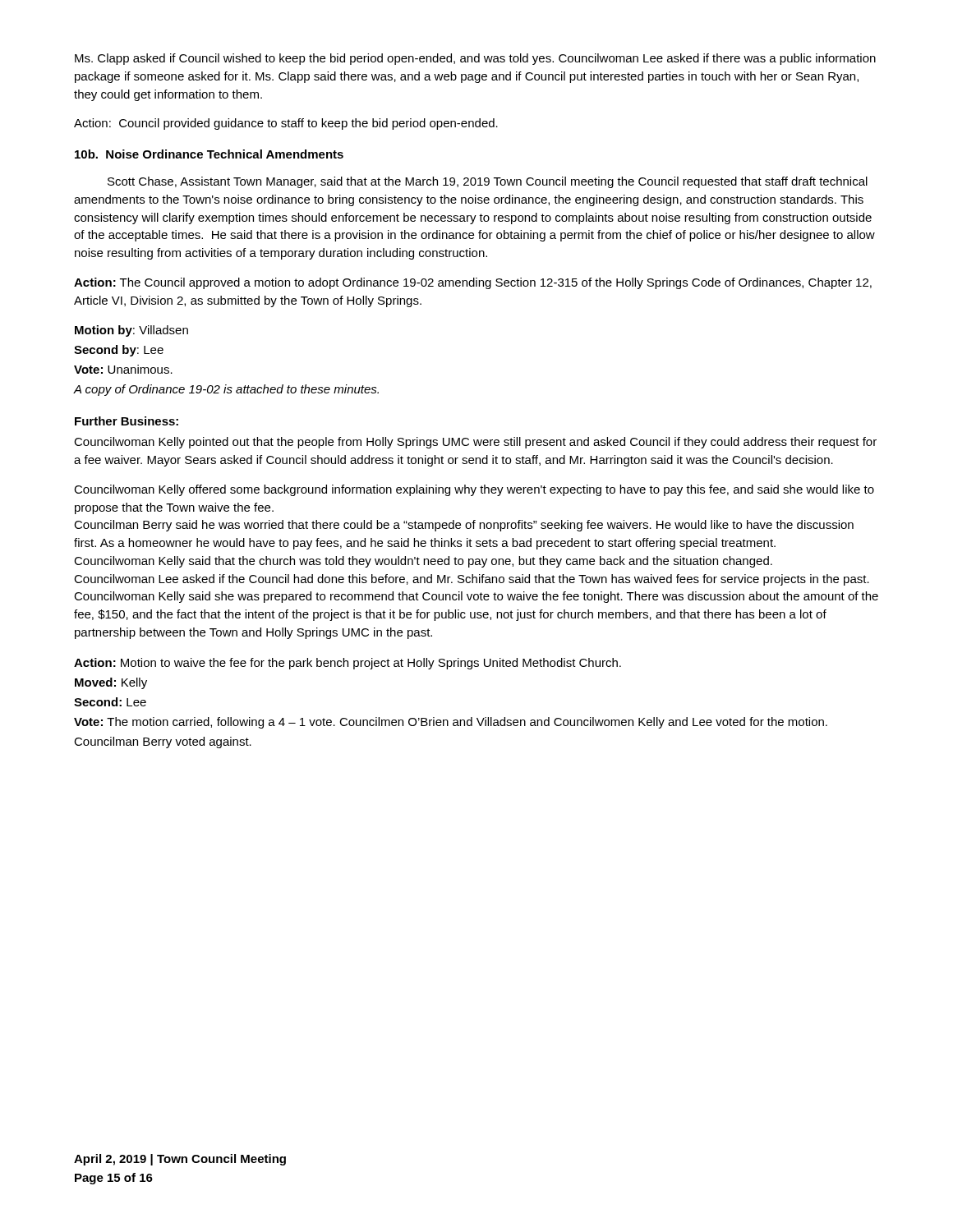This screenshot has height=1232, width=953.
Task: Find the text block containing "Ms. Clapp asked if Council wished to keep"
Action: coord(475,76)
